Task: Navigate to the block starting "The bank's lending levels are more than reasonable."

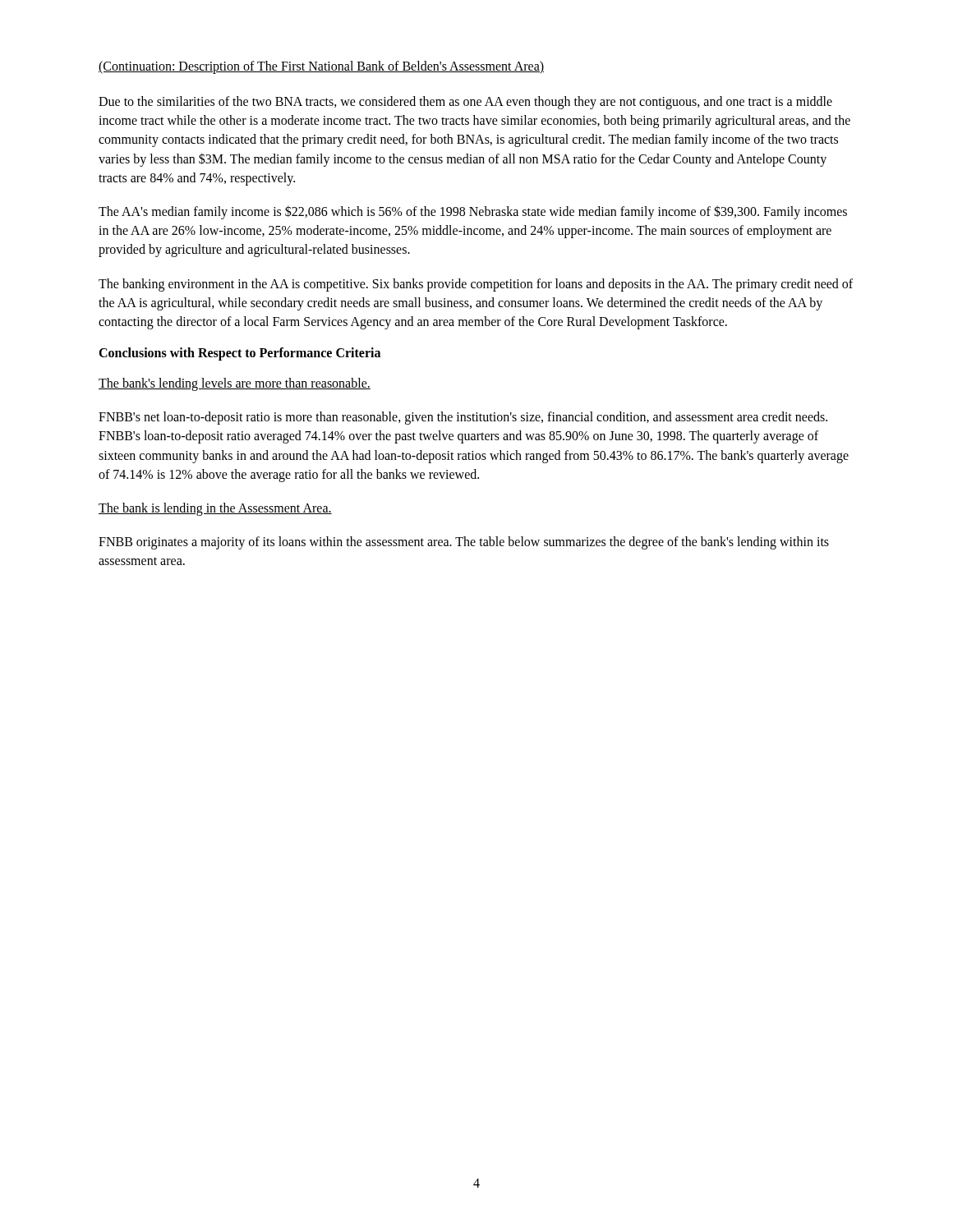Action: 234,383
